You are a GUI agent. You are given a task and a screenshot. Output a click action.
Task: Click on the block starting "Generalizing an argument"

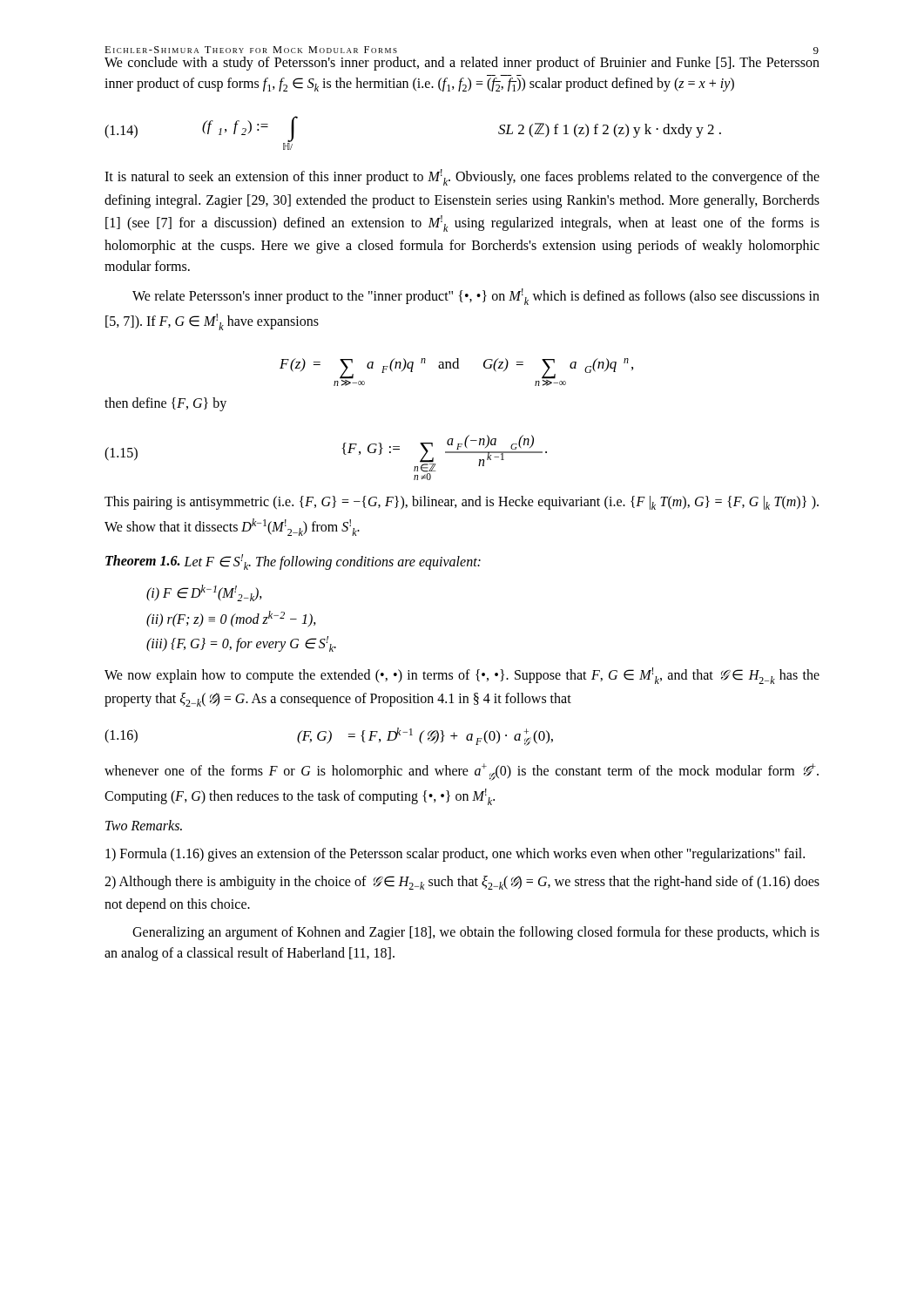tap(462, 943)
